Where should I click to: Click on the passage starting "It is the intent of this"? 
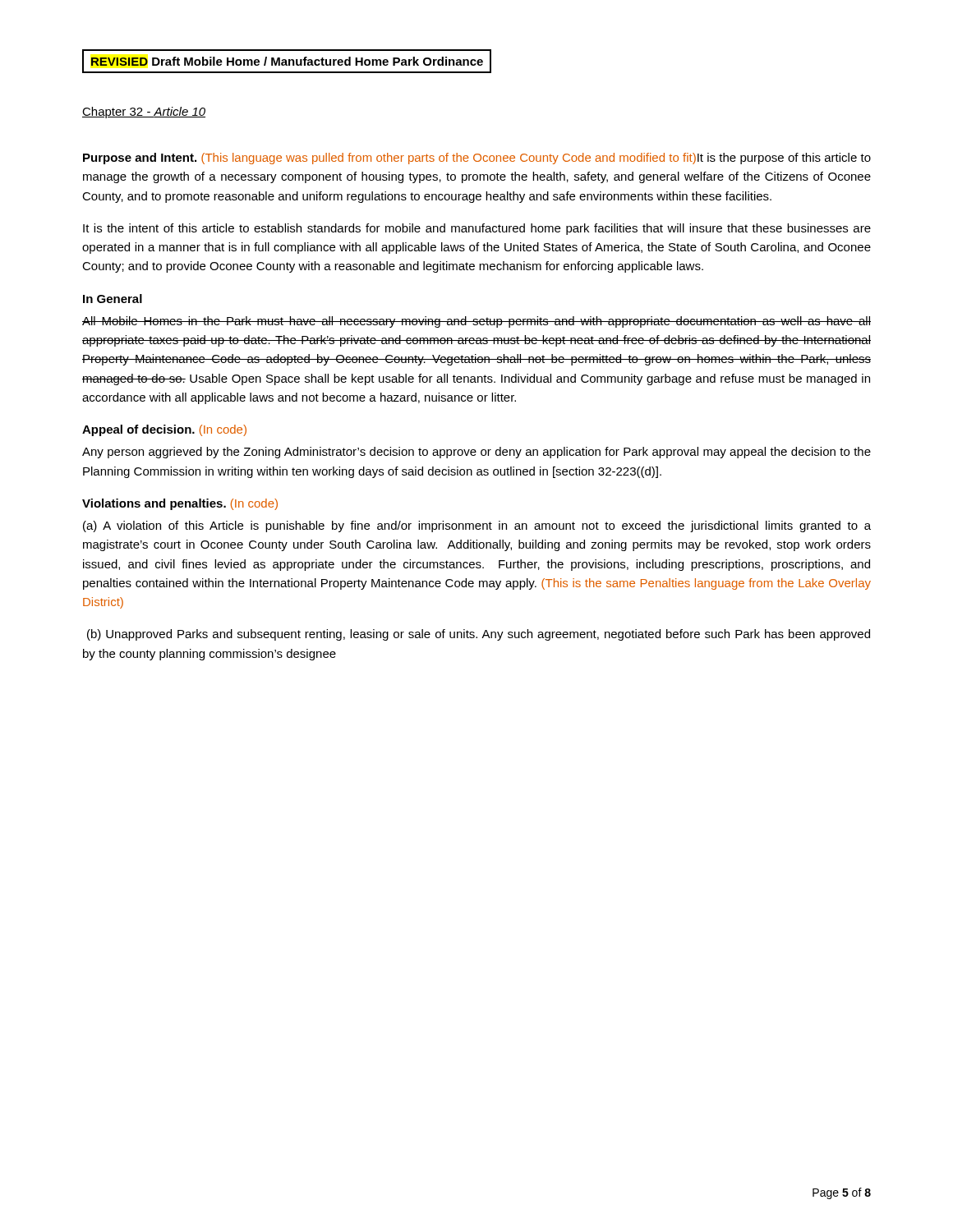(x=476, y=247)
